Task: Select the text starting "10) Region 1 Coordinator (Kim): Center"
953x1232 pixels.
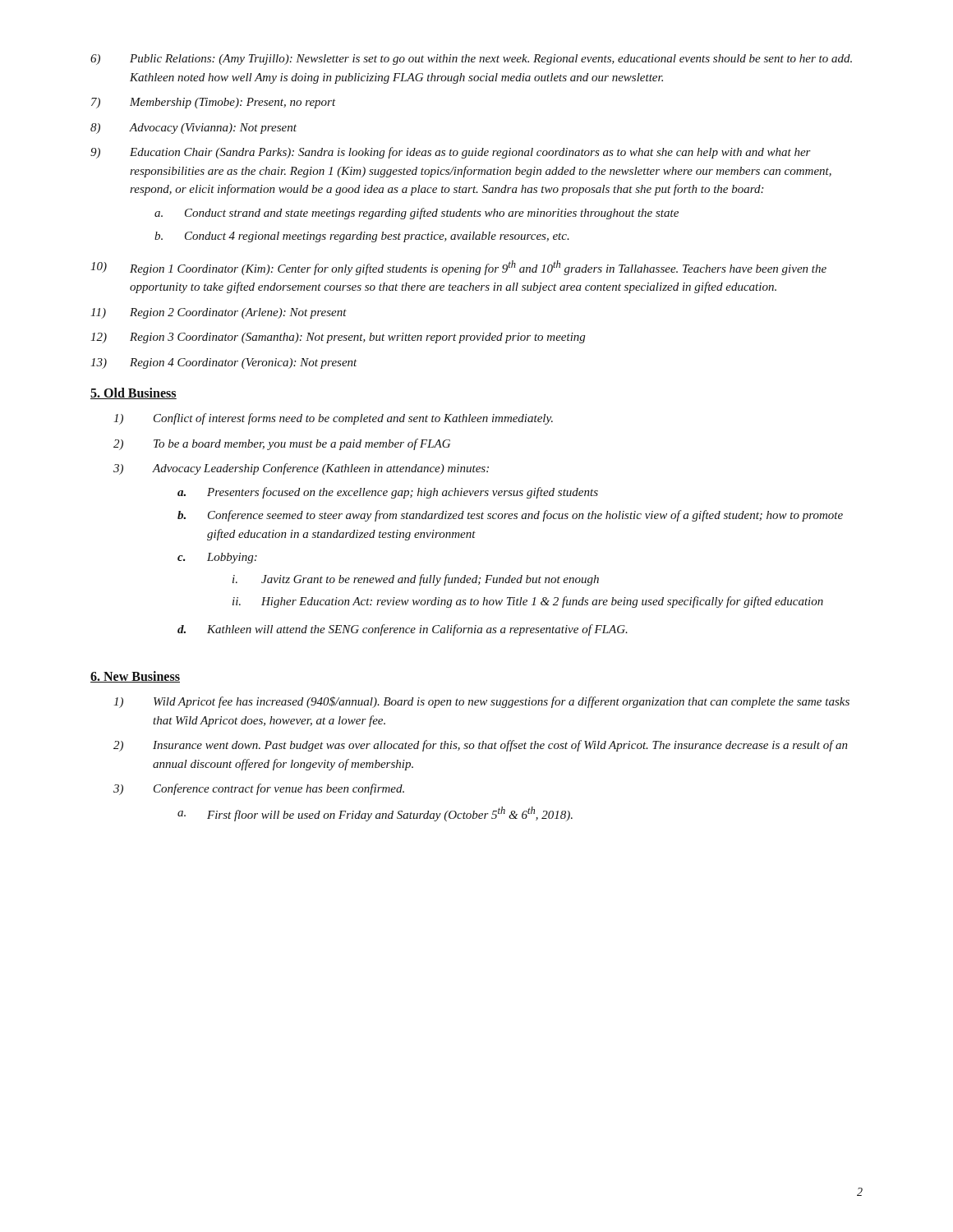Action: click(476, 276)
